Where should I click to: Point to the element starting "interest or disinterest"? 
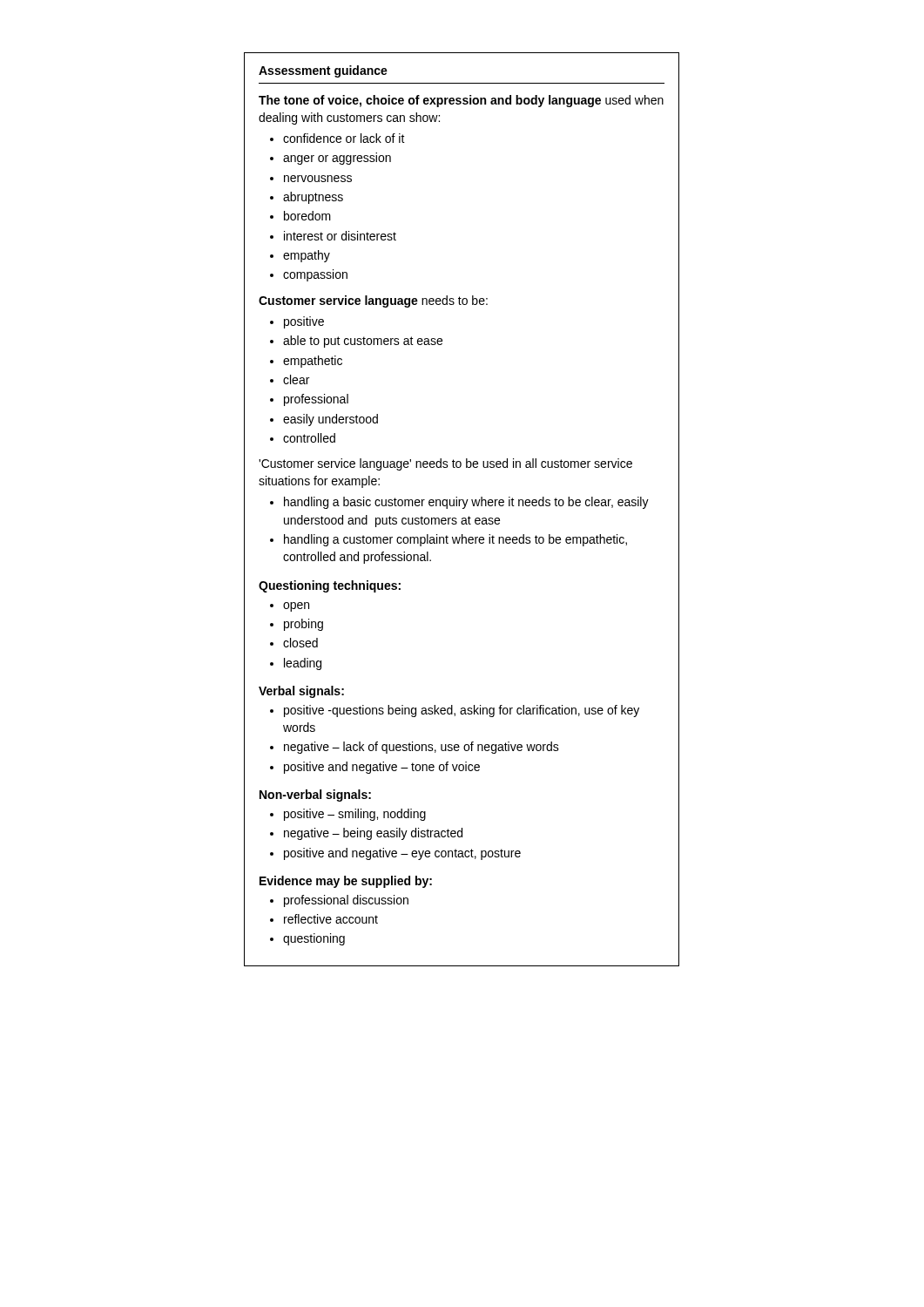340,236
